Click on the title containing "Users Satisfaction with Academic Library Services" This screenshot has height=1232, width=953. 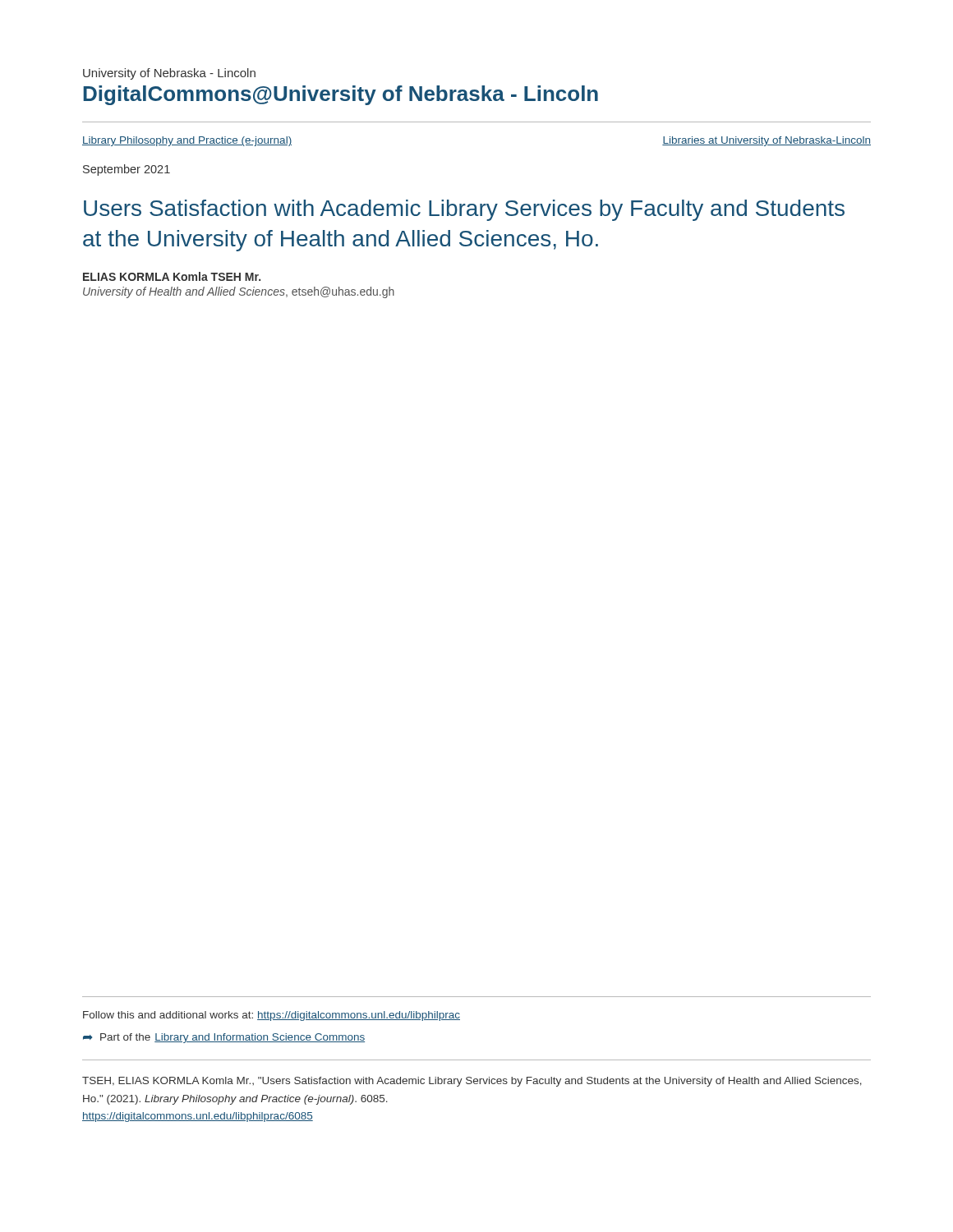tap(464, 223)
